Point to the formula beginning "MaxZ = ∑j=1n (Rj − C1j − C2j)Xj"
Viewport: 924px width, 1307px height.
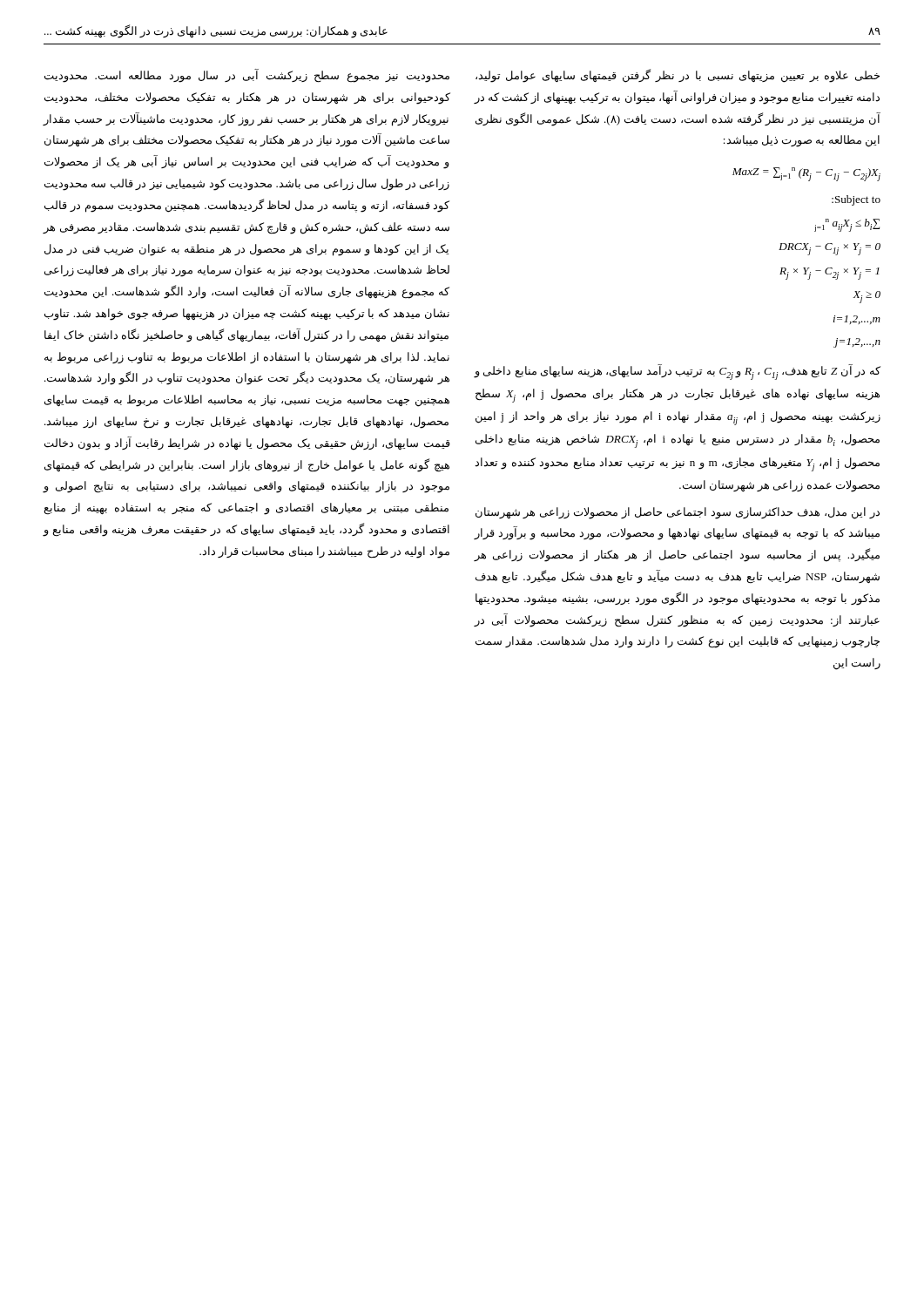coord(806,174)
